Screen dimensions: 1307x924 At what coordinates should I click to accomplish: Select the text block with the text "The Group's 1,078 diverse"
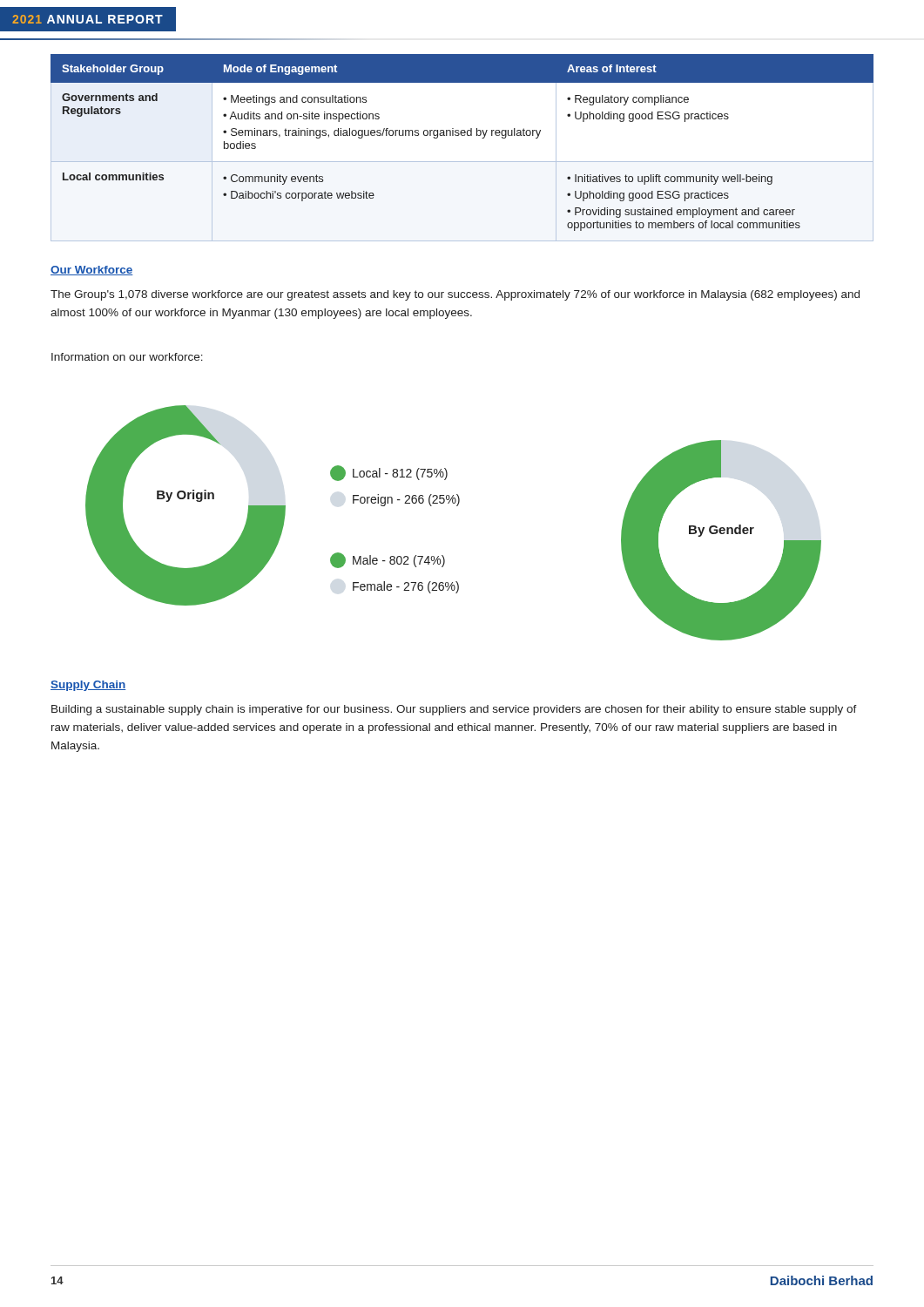[455, 303]
